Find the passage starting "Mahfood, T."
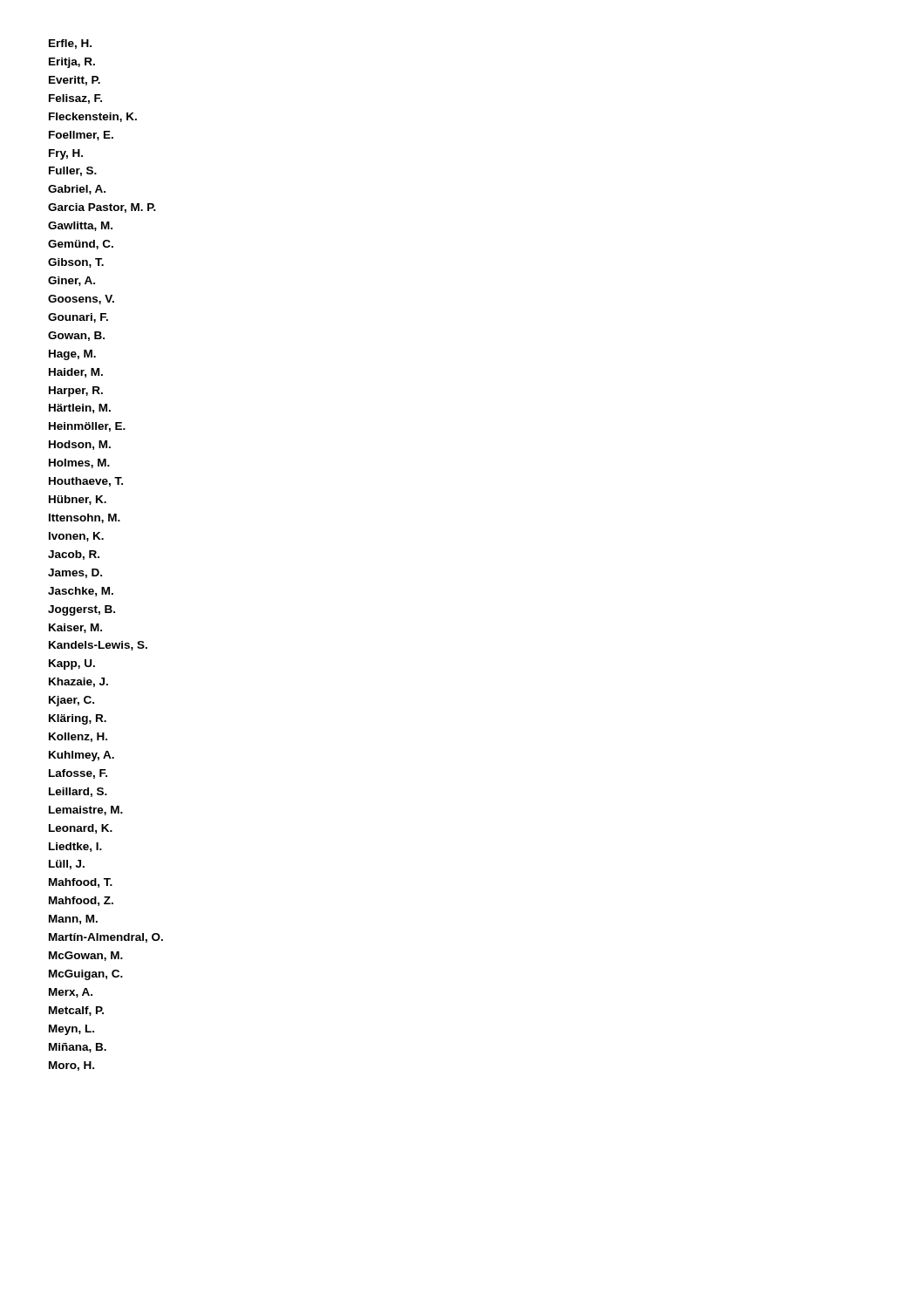 pyautogui.click(x=80, y=882)
